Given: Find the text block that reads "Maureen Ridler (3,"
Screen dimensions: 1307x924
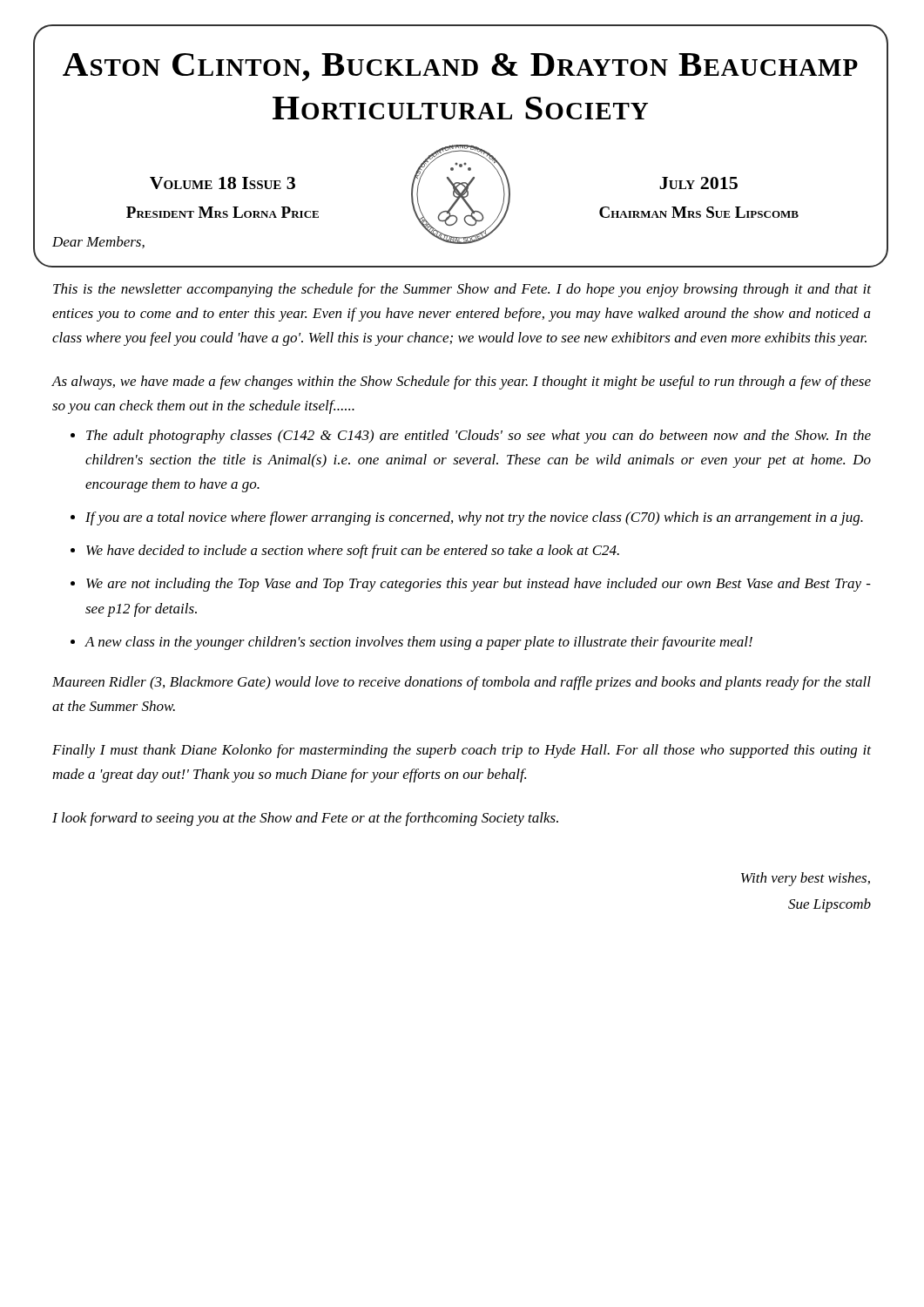Looking at the screenshot, I should (462, 694).
